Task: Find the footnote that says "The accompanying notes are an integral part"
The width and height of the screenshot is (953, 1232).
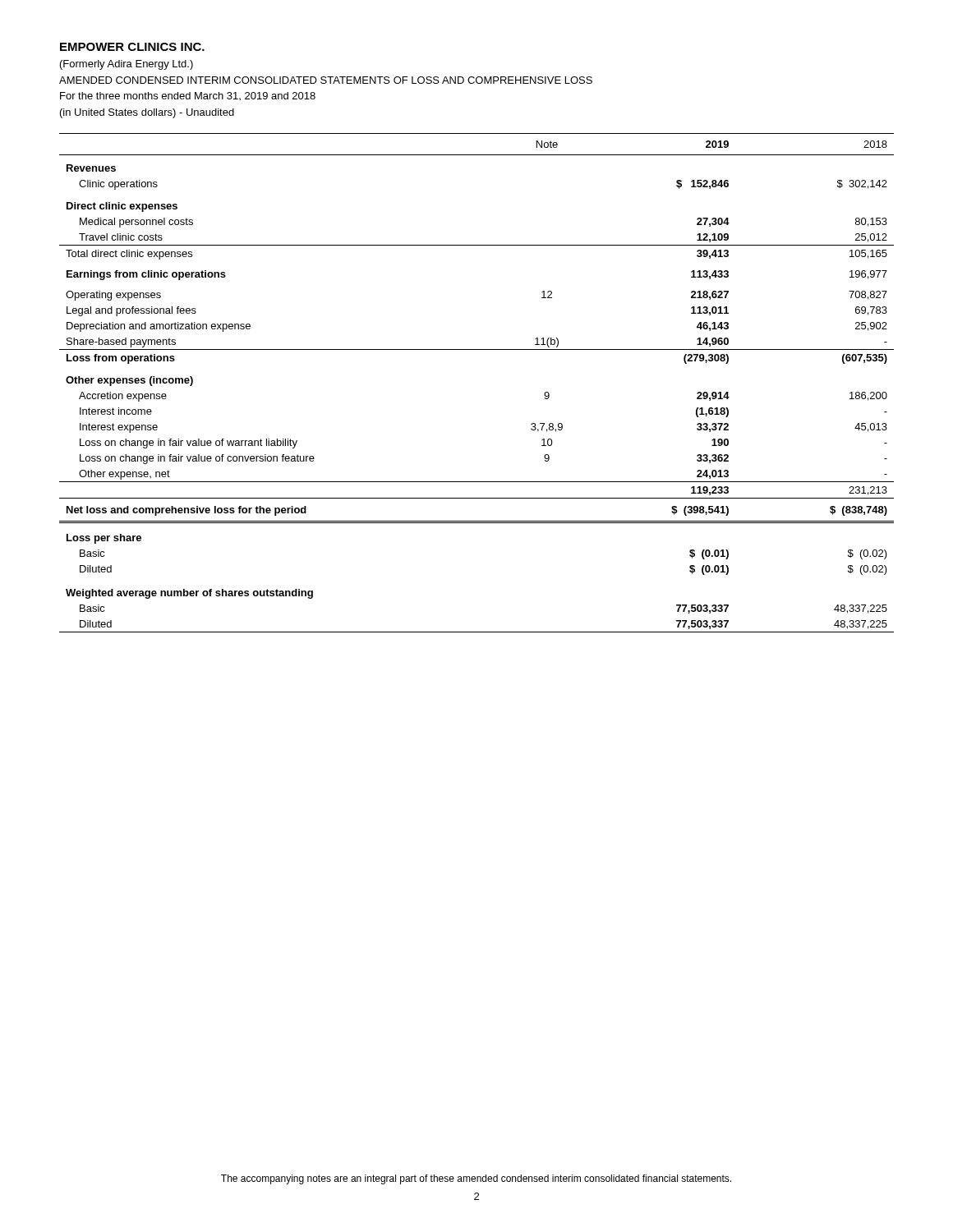Action: (x=476, y=1179)
